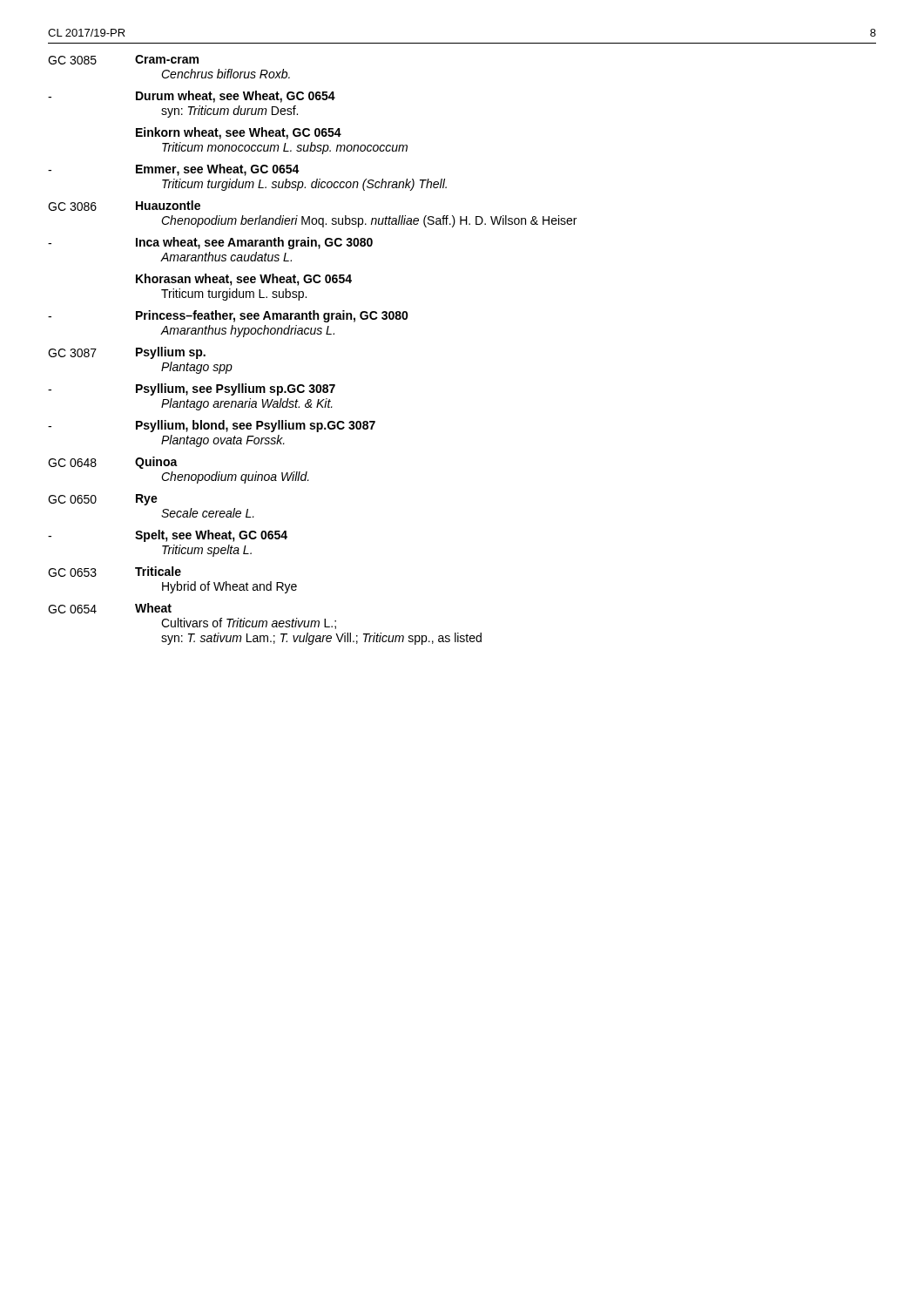Locate the block of text that opens with "- Inca wheat, see Amaranth grain, GC 3080"
The width and height of the screenshot is (924, 1307).
click(x=210, y=243)
